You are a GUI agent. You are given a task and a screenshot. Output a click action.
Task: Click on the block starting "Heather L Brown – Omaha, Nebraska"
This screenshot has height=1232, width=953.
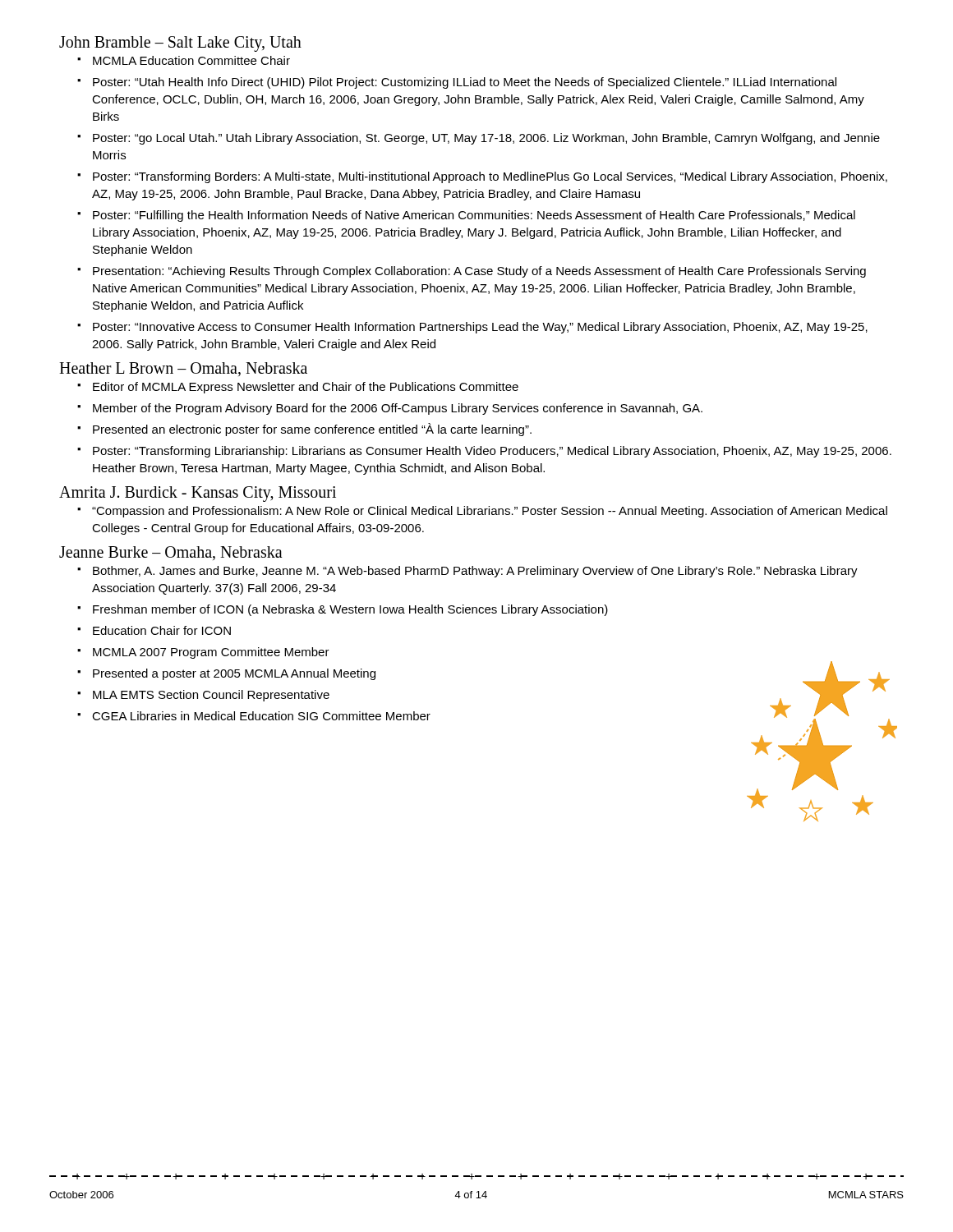pos(183,368)
